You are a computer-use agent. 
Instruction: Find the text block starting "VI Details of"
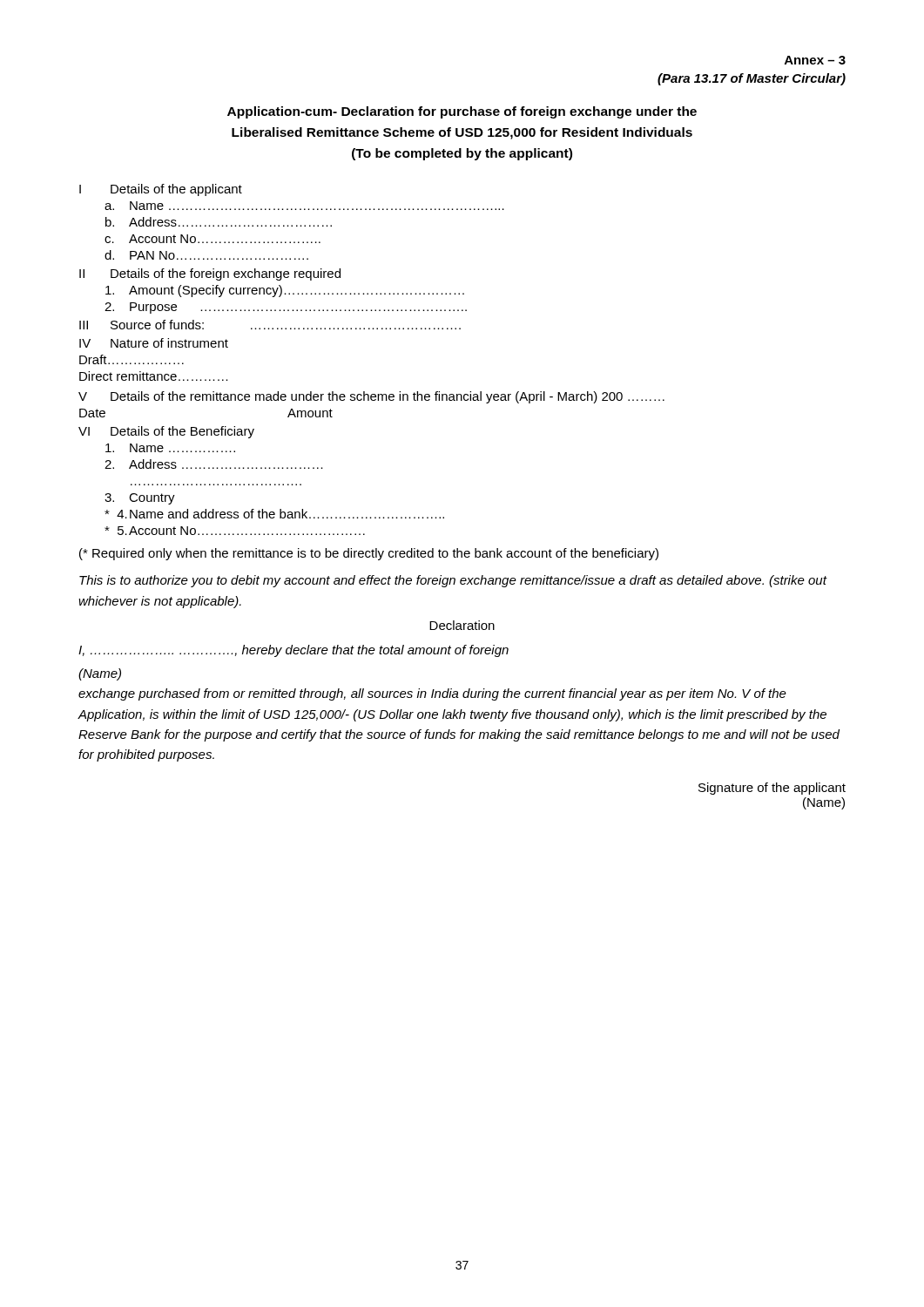click(x=166, y=432)
